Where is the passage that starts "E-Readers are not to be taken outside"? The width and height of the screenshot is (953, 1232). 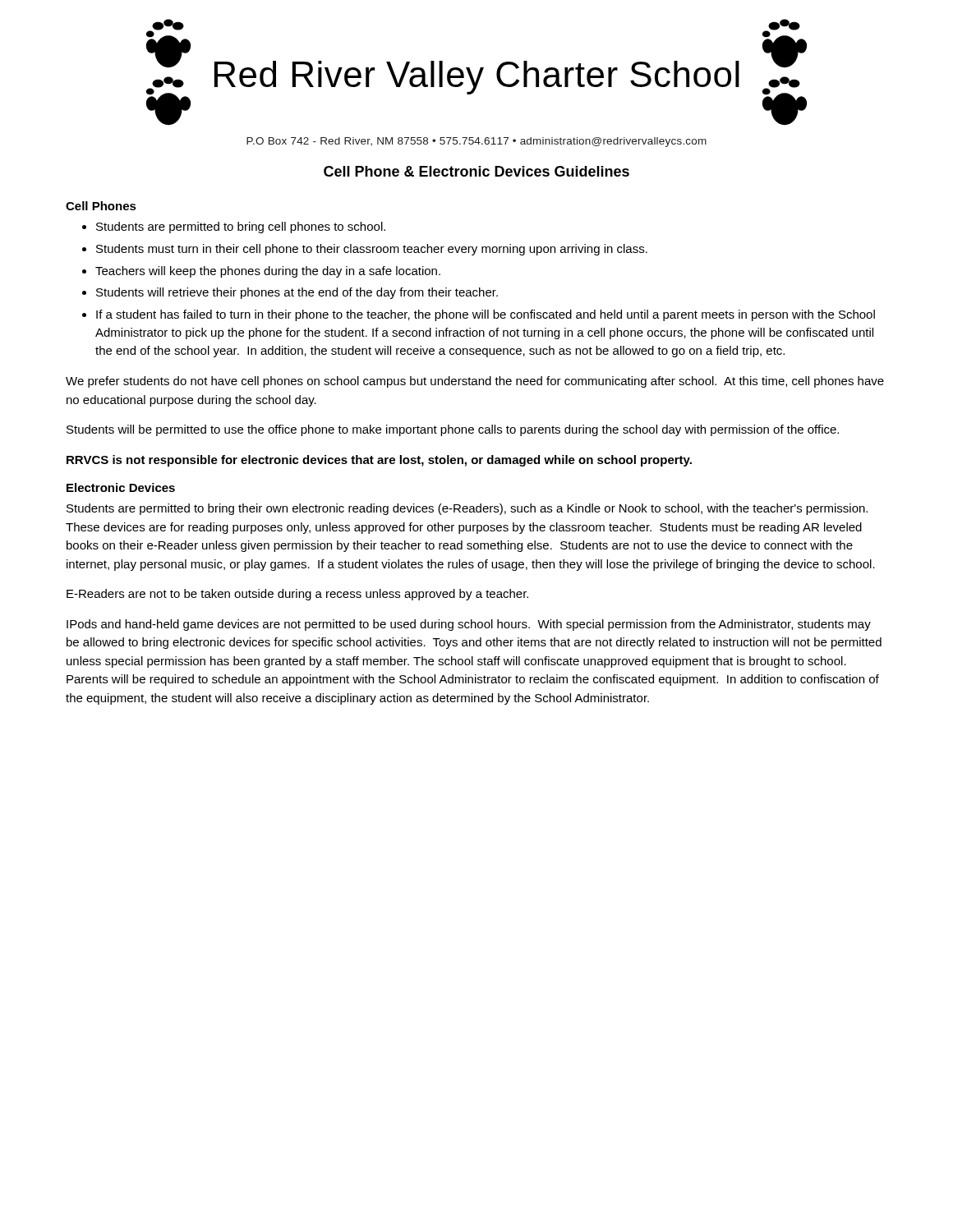pyautogui.click(x=298, y=594)
